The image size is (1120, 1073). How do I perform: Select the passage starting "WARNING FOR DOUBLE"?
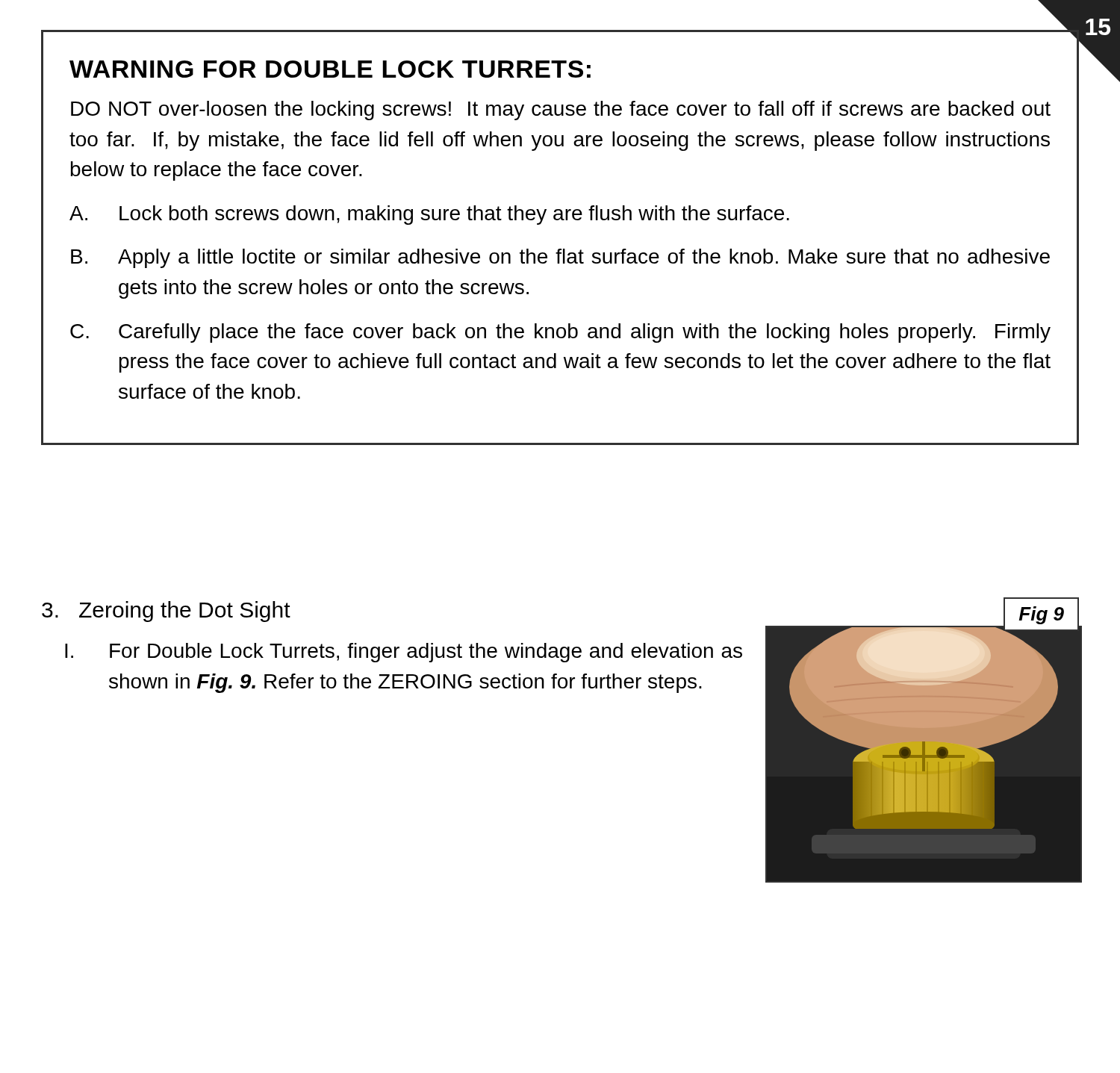(331, 69)
